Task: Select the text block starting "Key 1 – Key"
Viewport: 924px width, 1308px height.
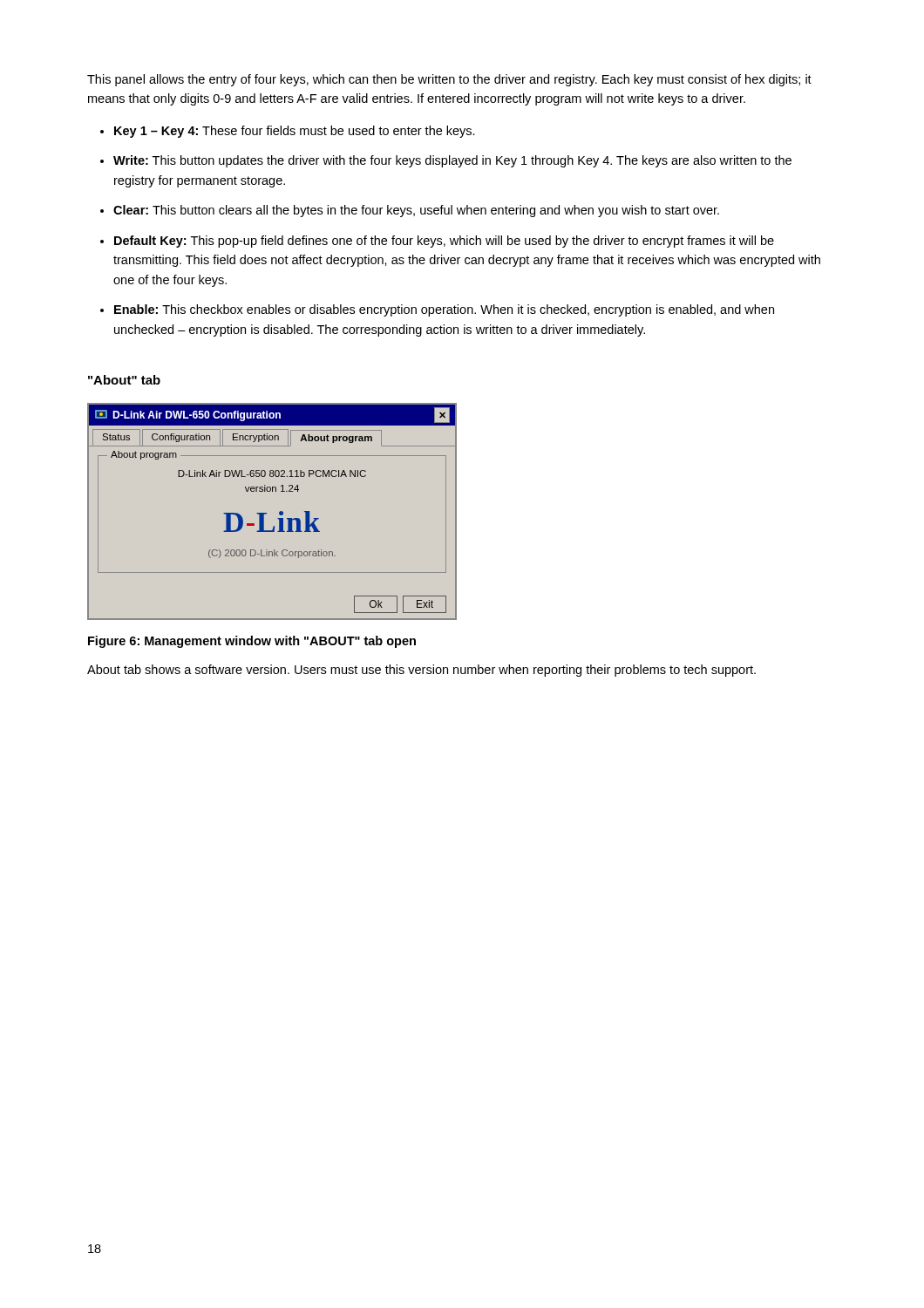Action: pyautogui.click(x=294, y=131)
